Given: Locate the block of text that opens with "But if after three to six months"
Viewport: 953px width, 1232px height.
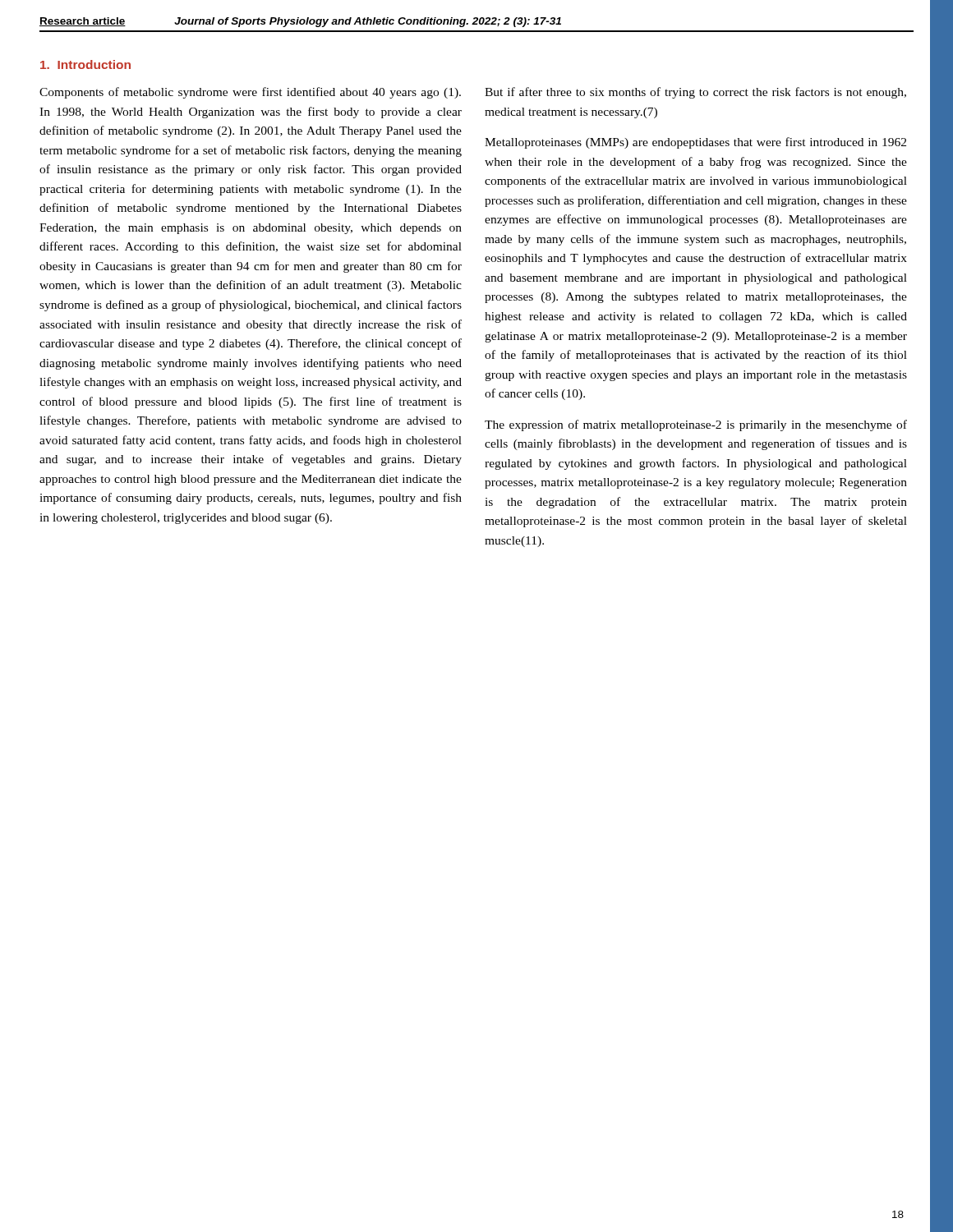Looking at the screenshot, I should point(696,316).
